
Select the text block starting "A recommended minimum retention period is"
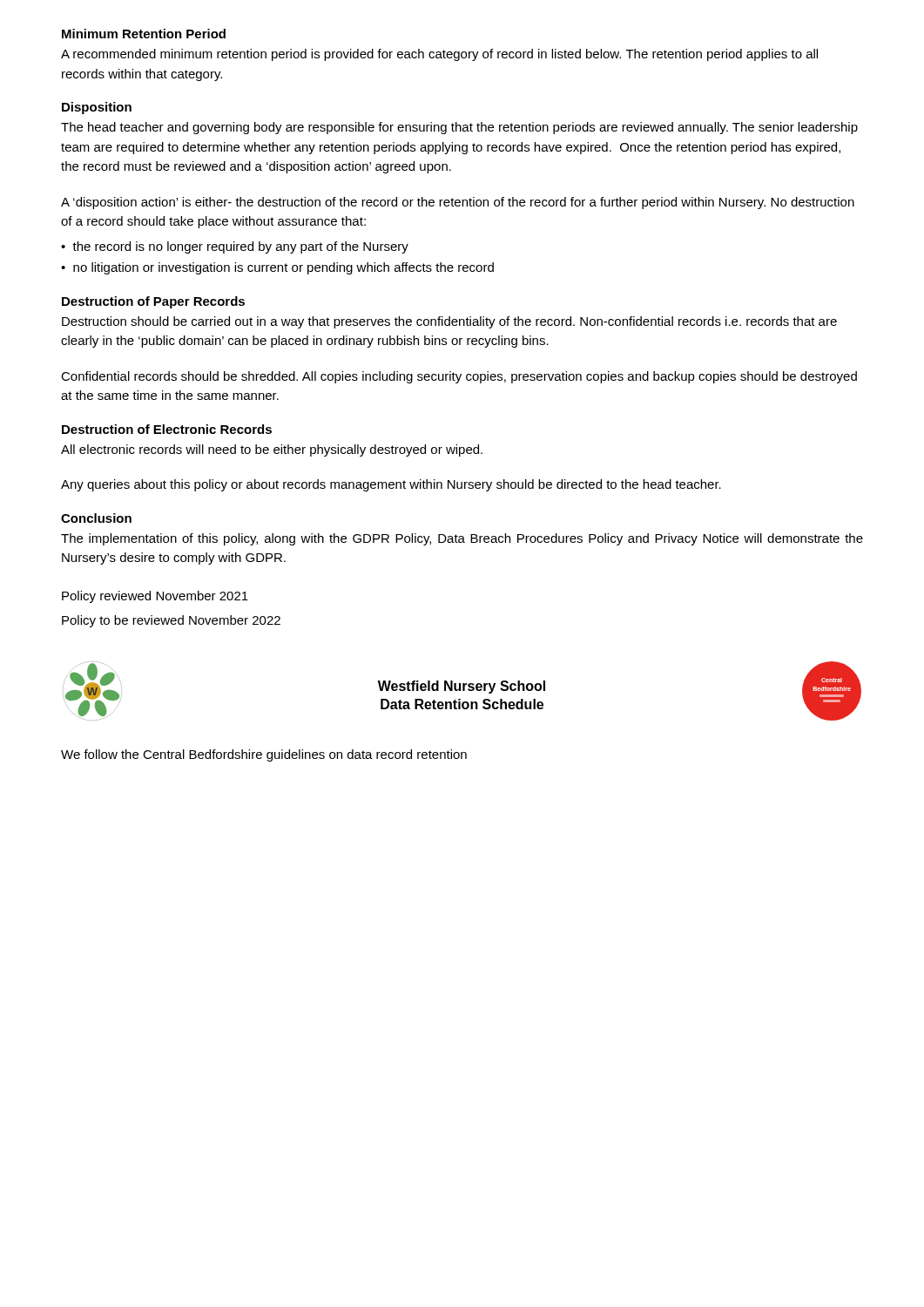click(440, 63)
